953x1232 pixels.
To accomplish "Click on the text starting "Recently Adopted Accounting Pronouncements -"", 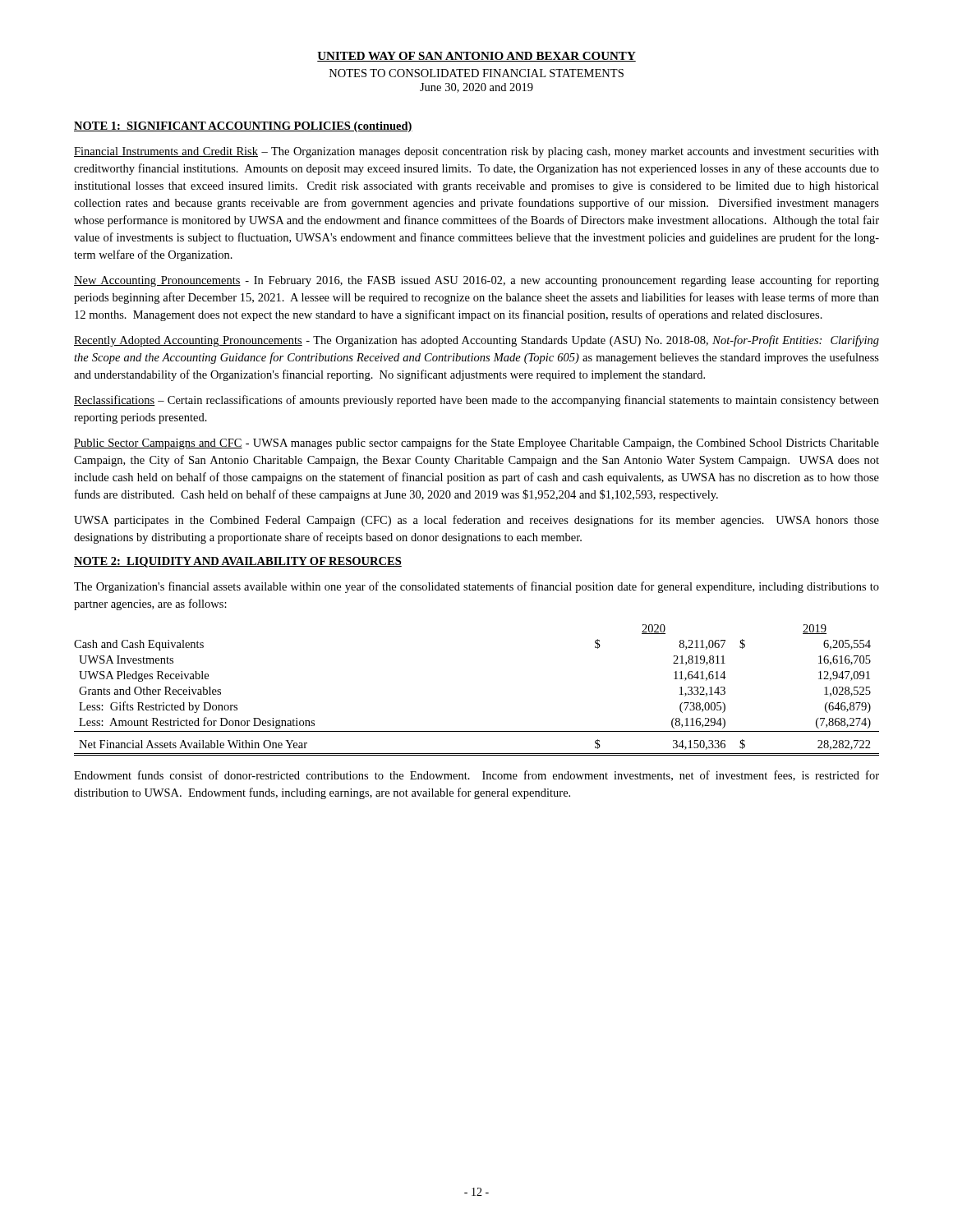I will pyautogui.click(x=476, y=358).
